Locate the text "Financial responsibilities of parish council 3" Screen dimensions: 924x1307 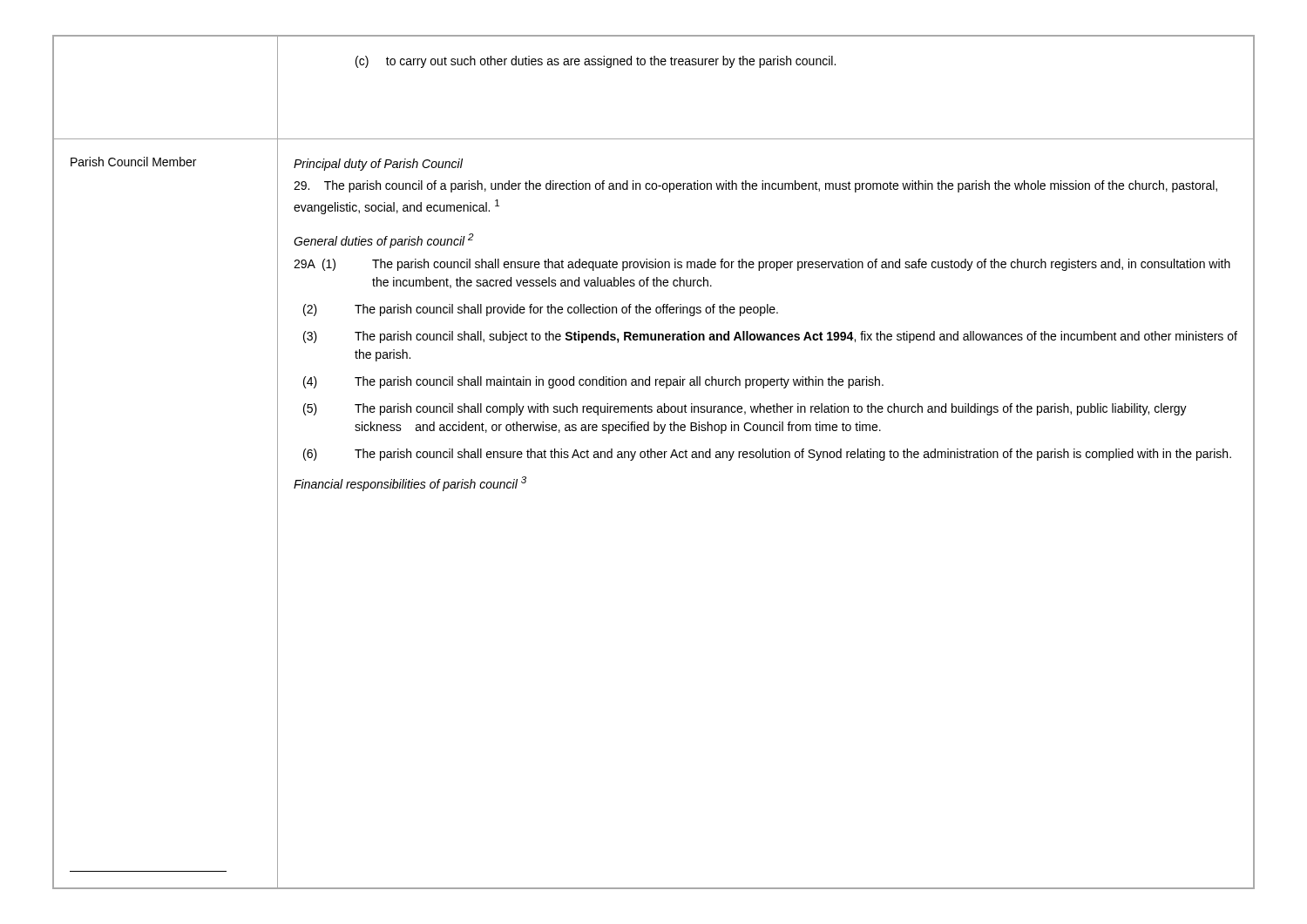click(410, 483)
